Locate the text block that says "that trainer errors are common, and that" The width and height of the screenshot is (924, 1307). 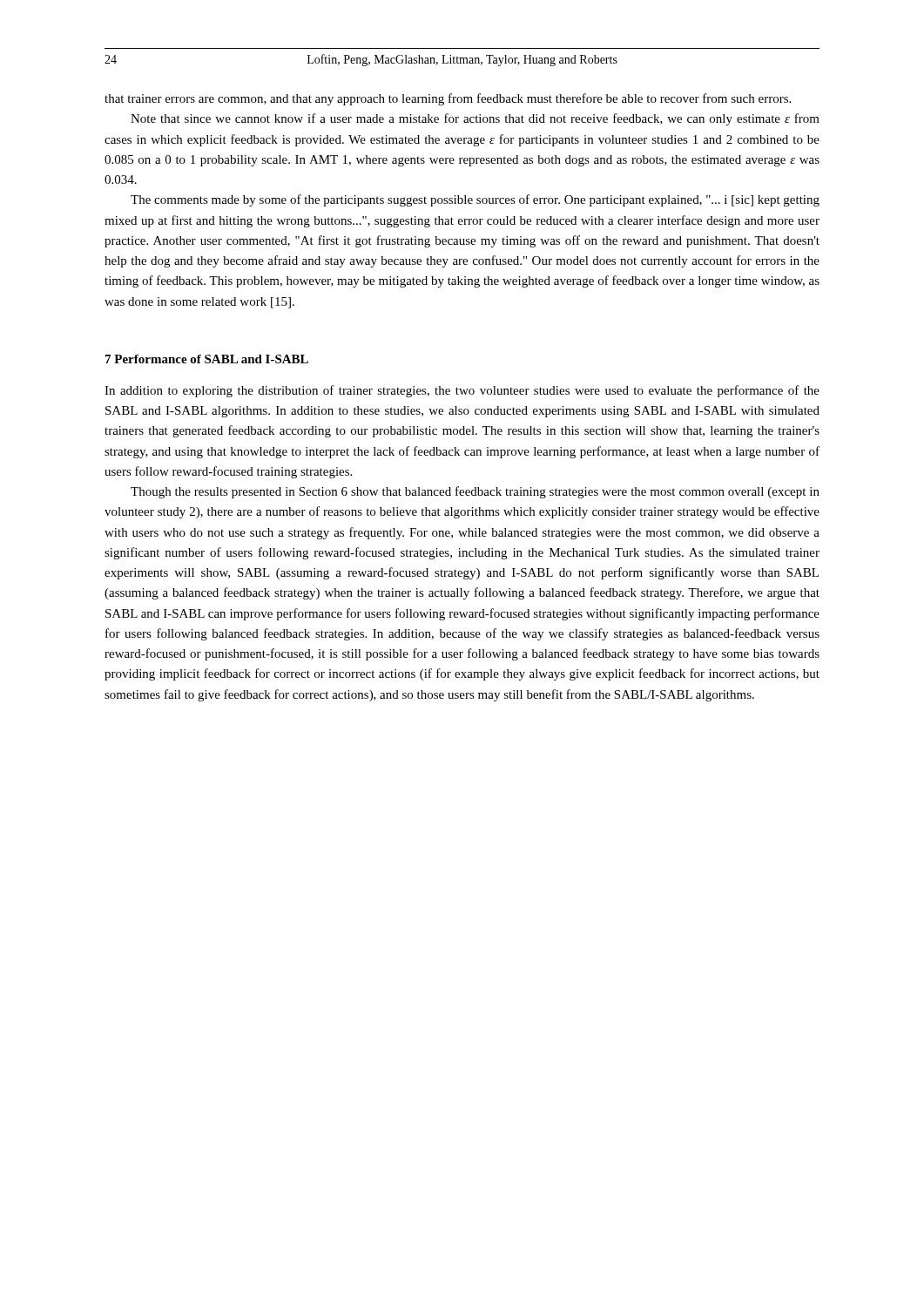pyautogui.click(x=462, y=99)
